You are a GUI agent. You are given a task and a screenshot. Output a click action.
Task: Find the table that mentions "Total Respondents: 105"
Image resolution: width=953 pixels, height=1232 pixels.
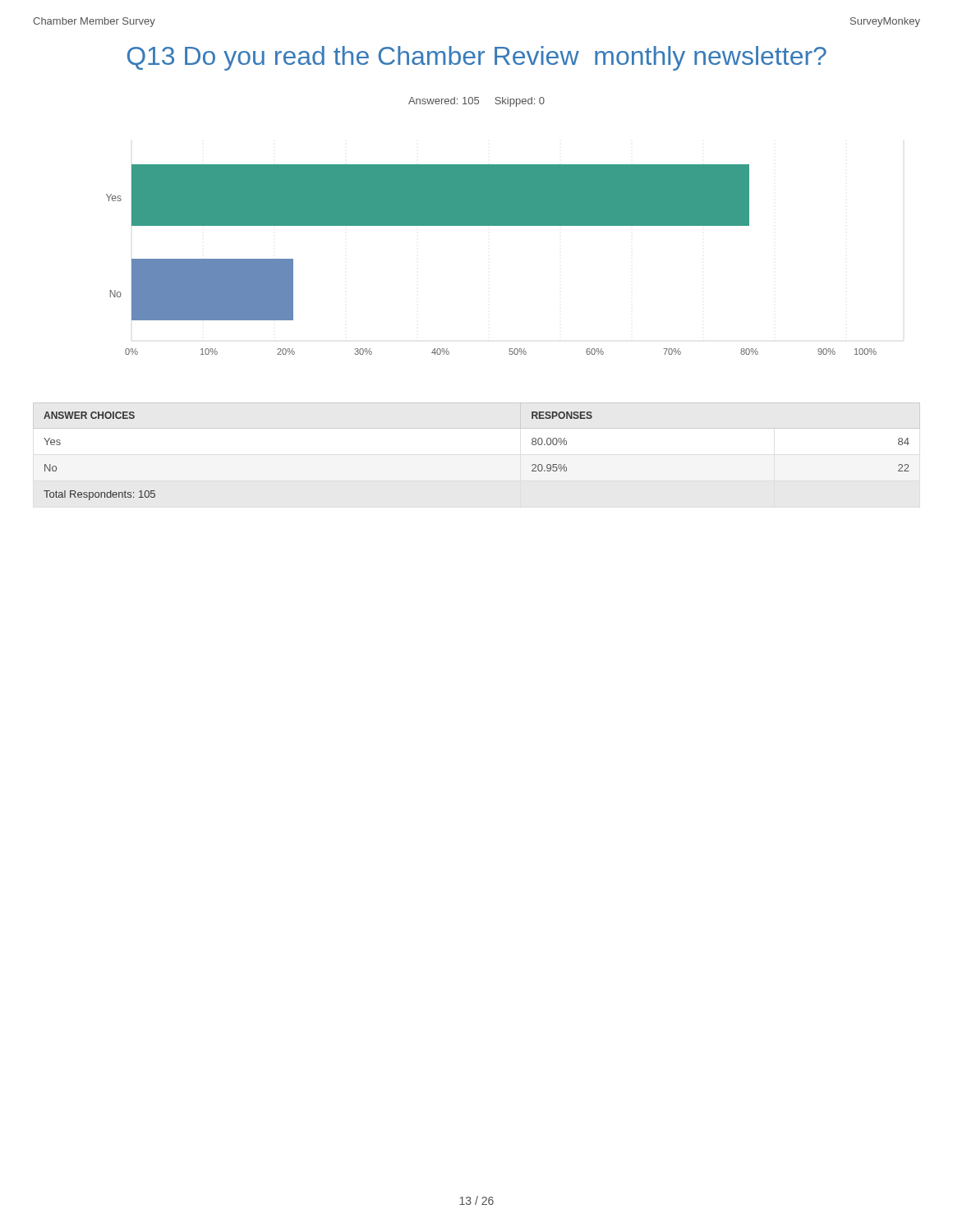(x=476, y=455)
